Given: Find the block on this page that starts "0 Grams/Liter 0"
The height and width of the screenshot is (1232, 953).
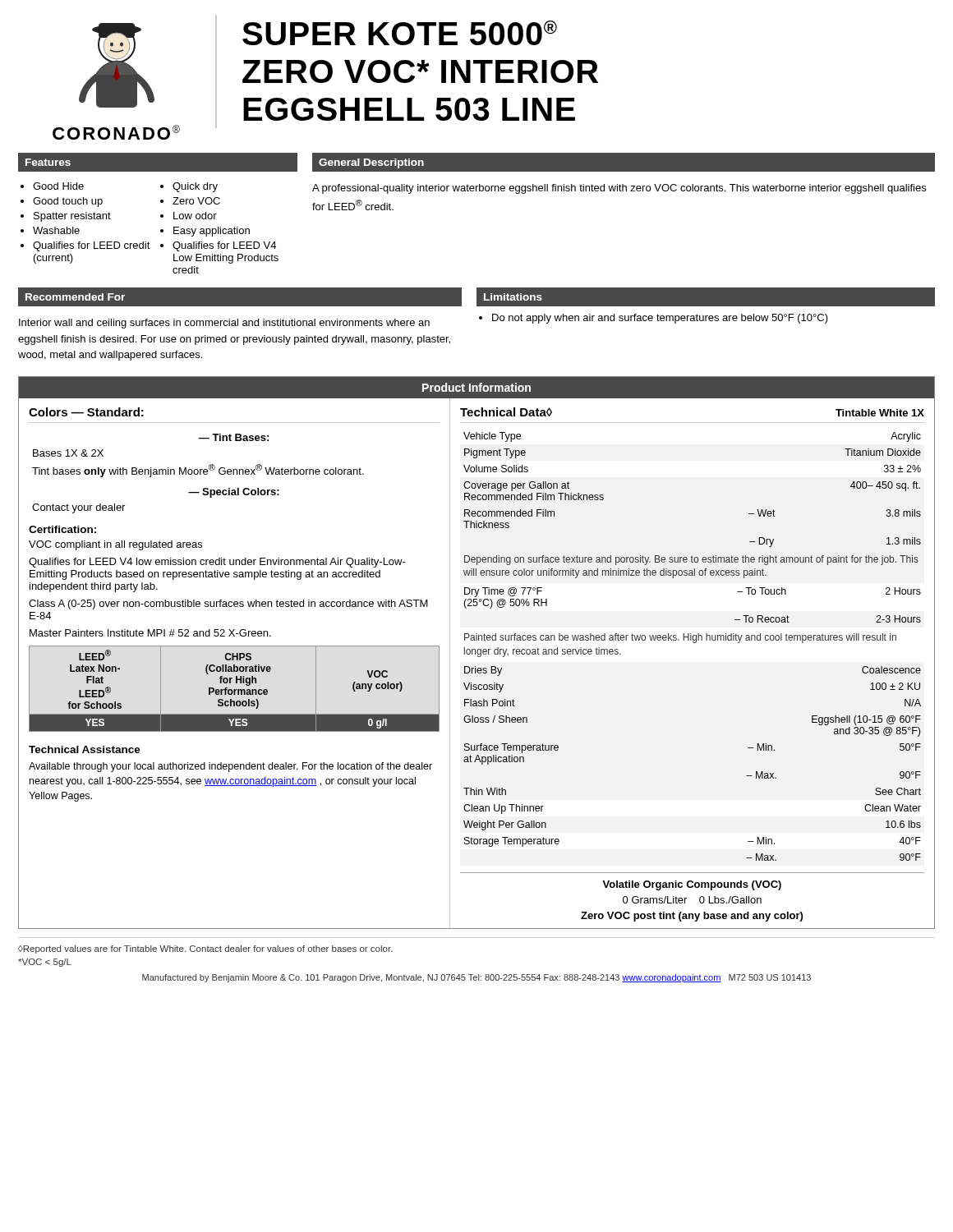Looking at the screenshot, I should [692, 899].
